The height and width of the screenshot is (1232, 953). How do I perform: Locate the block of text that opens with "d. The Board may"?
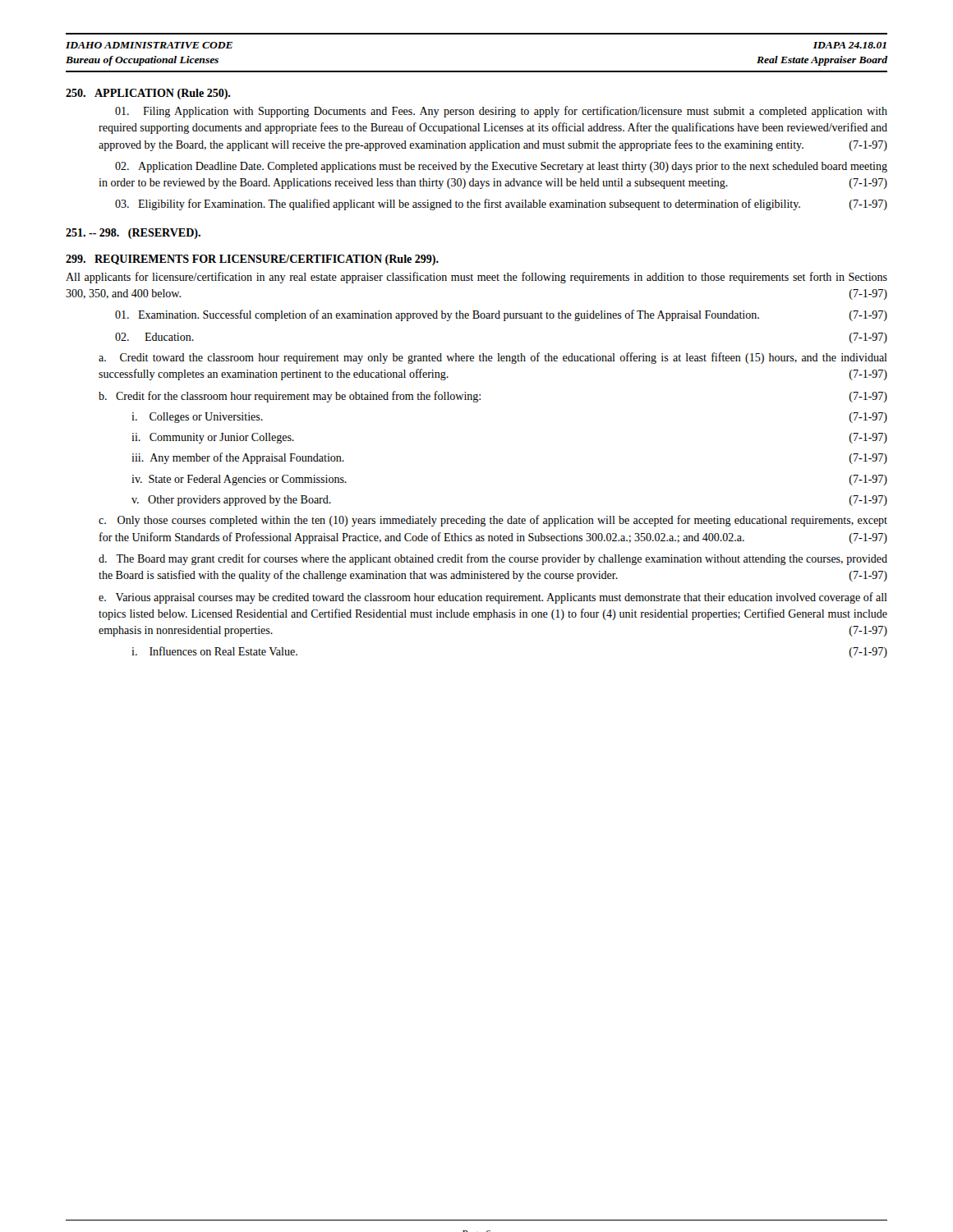[x=493, y=569]
